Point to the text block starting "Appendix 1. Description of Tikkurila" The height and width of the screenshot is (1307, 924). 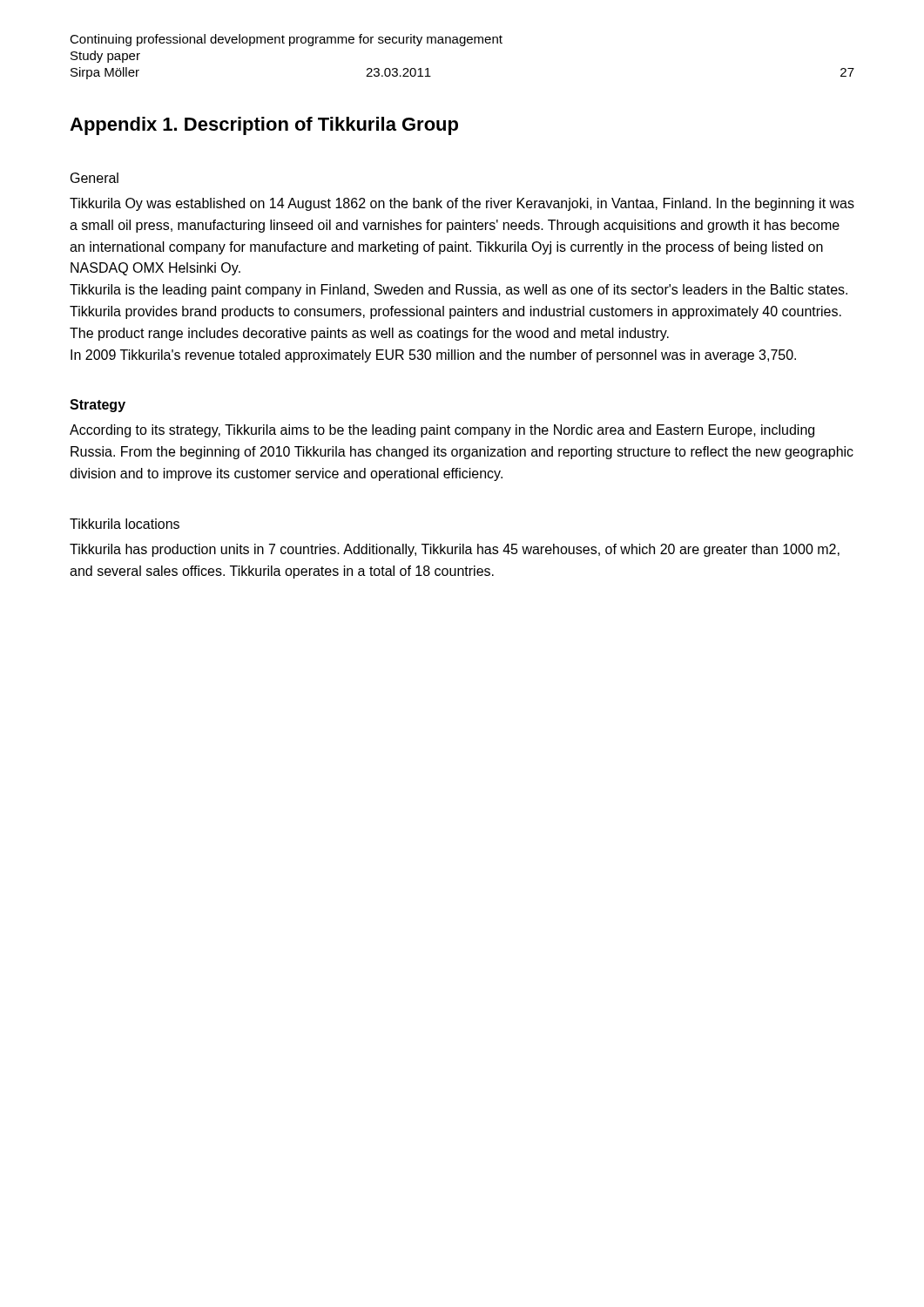point(264,124)
